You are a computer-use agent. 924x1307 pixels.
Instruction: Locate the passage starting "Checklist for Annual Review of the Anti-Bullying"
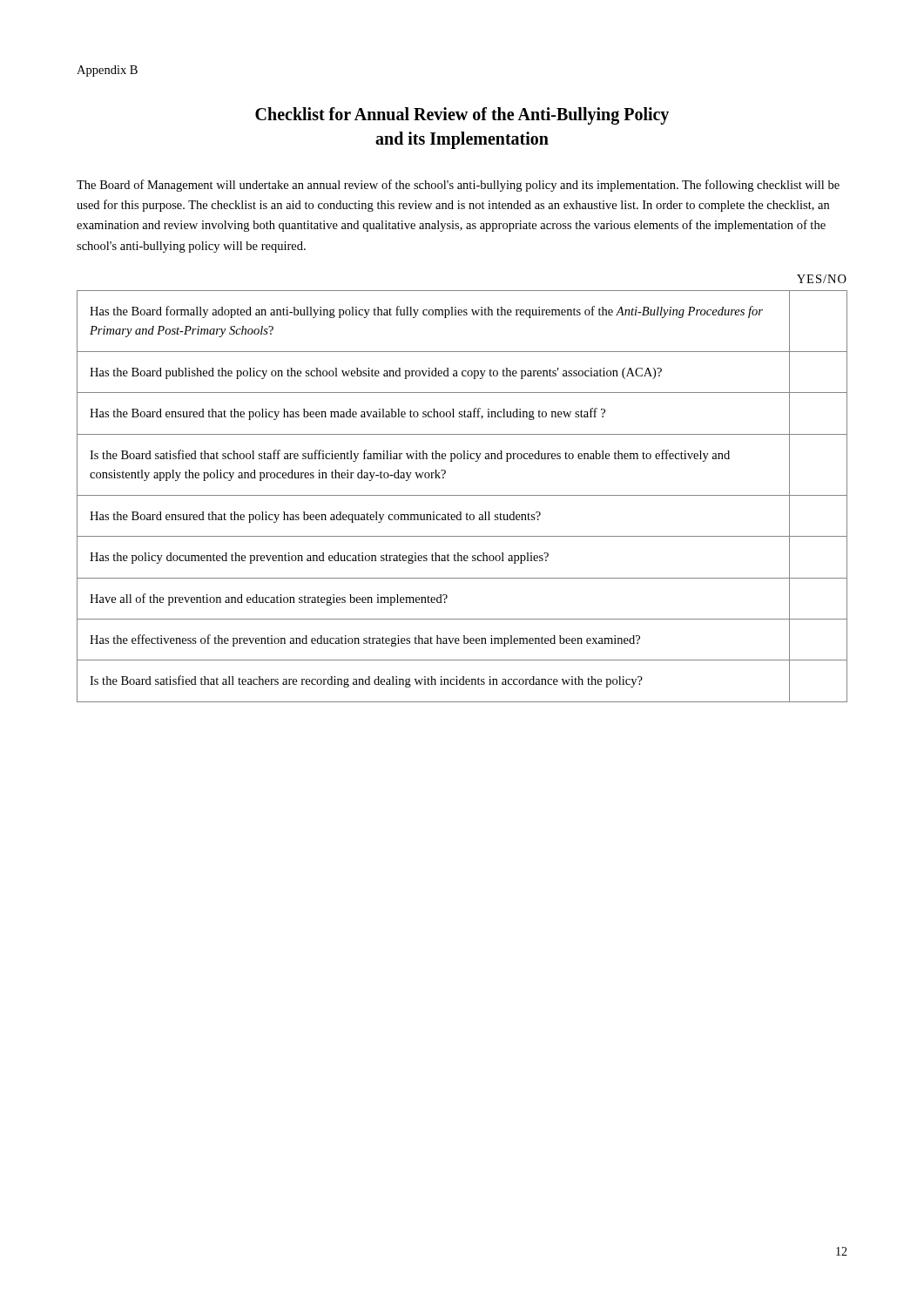point(462,126)
